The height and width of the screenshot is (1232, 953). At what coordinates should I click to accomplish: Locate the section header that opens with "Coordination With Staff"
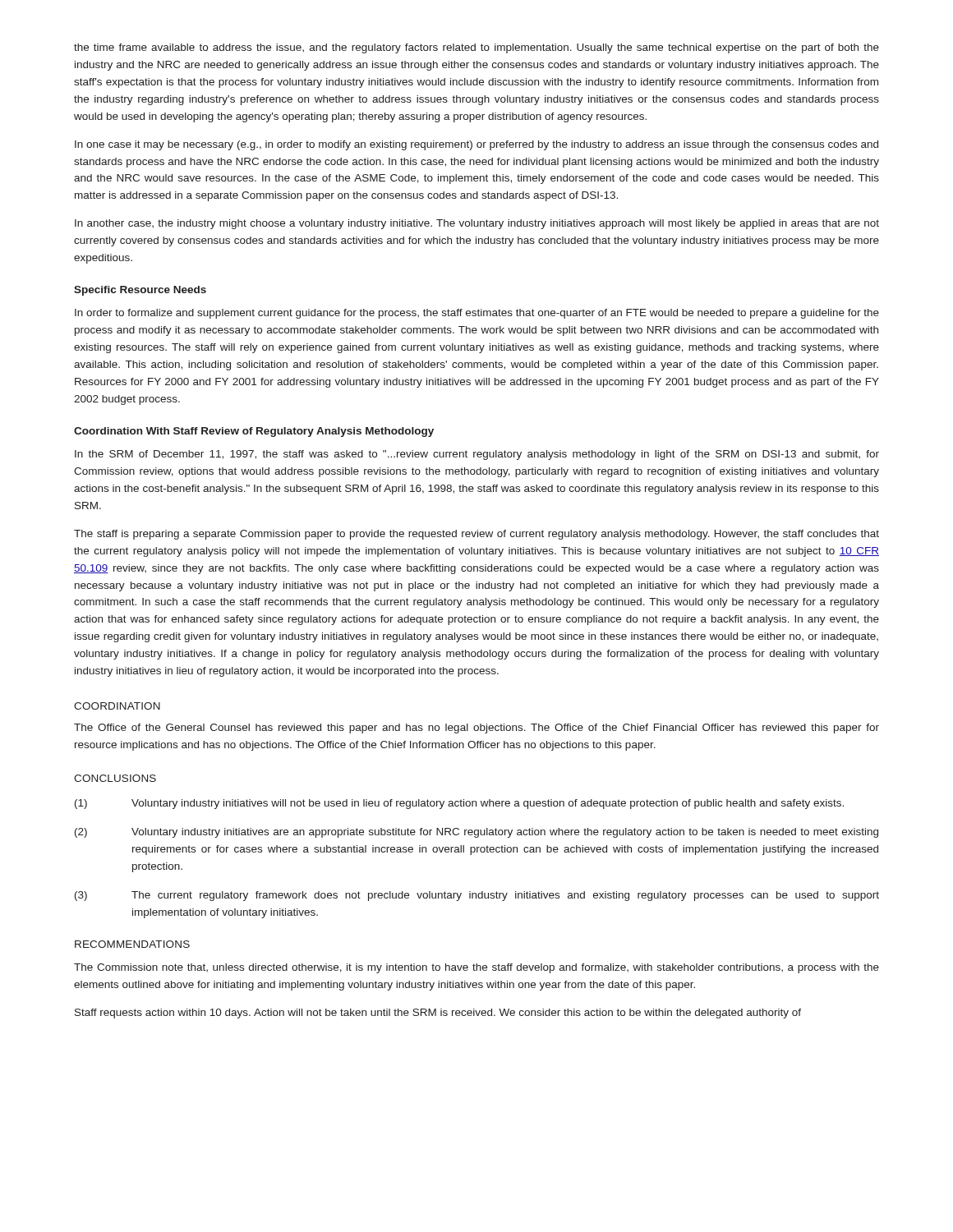pyautogui.click(x=254, y=431)
